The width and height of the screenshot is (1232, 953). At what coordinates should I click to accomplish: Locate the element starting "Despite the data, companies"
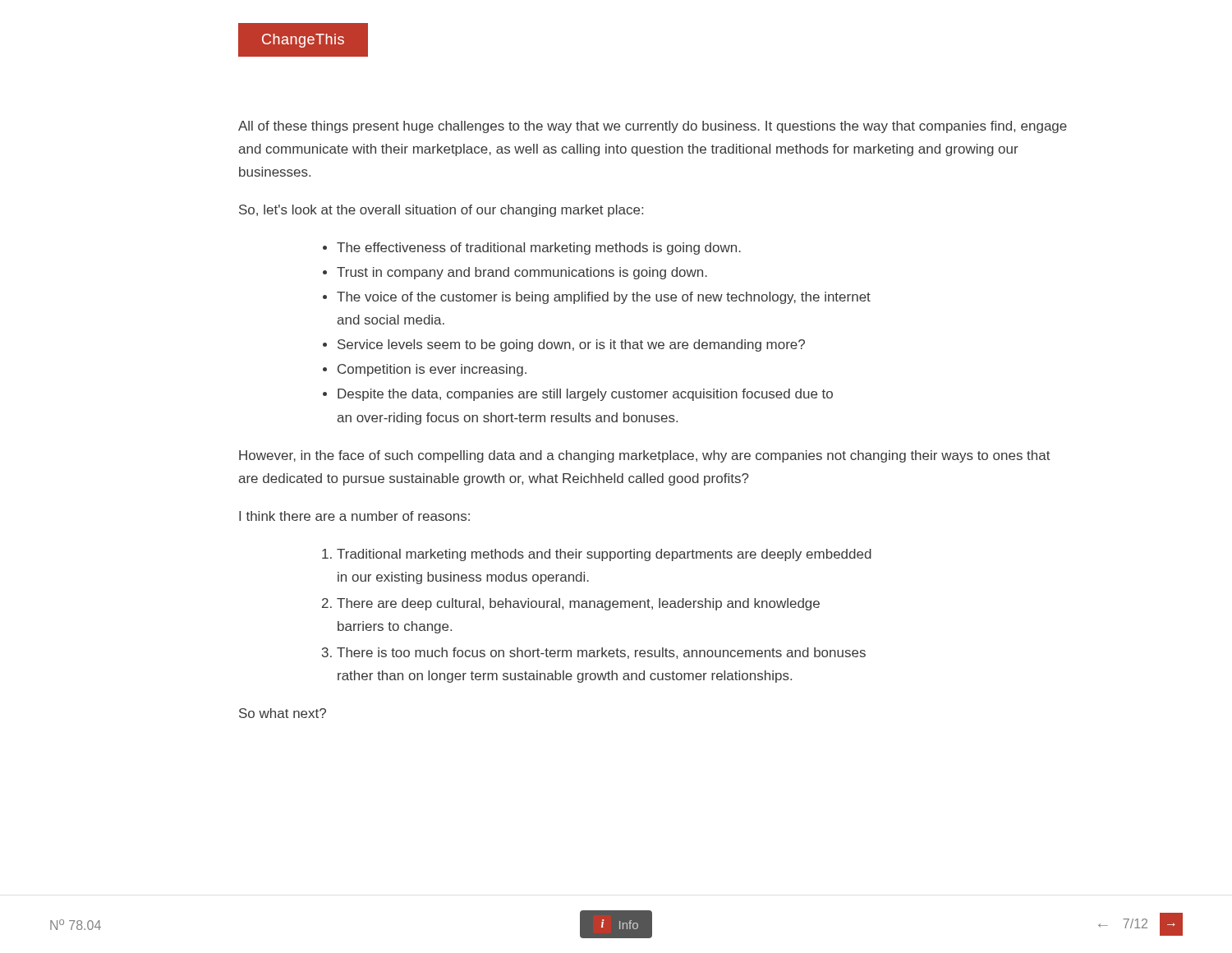click(x=585, y=406)
